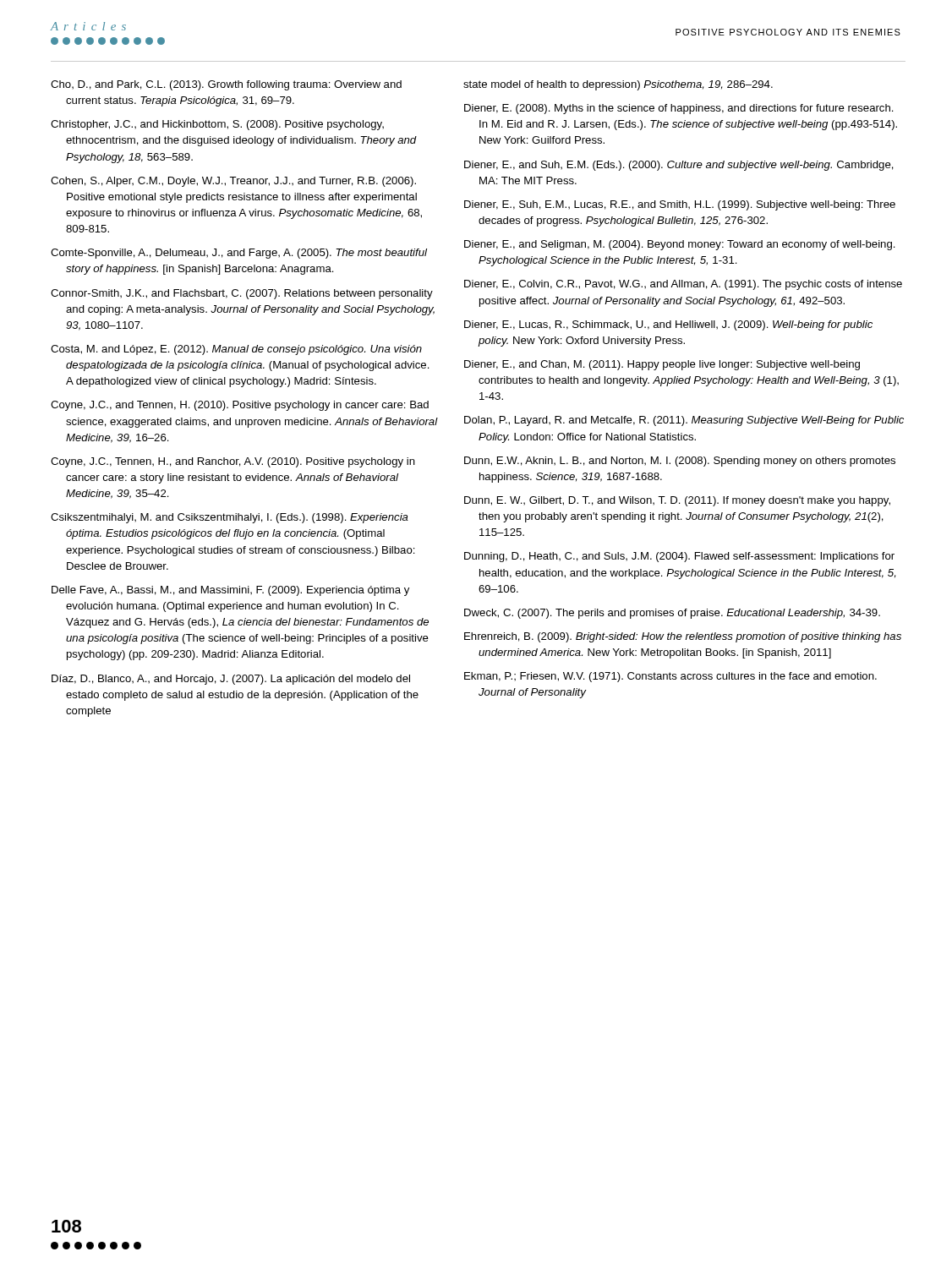Find the list item that reads "Dweck, C. (2007)."
Image resolution: width=952 pixels, height=1268 pixels.
click(672, 612)
